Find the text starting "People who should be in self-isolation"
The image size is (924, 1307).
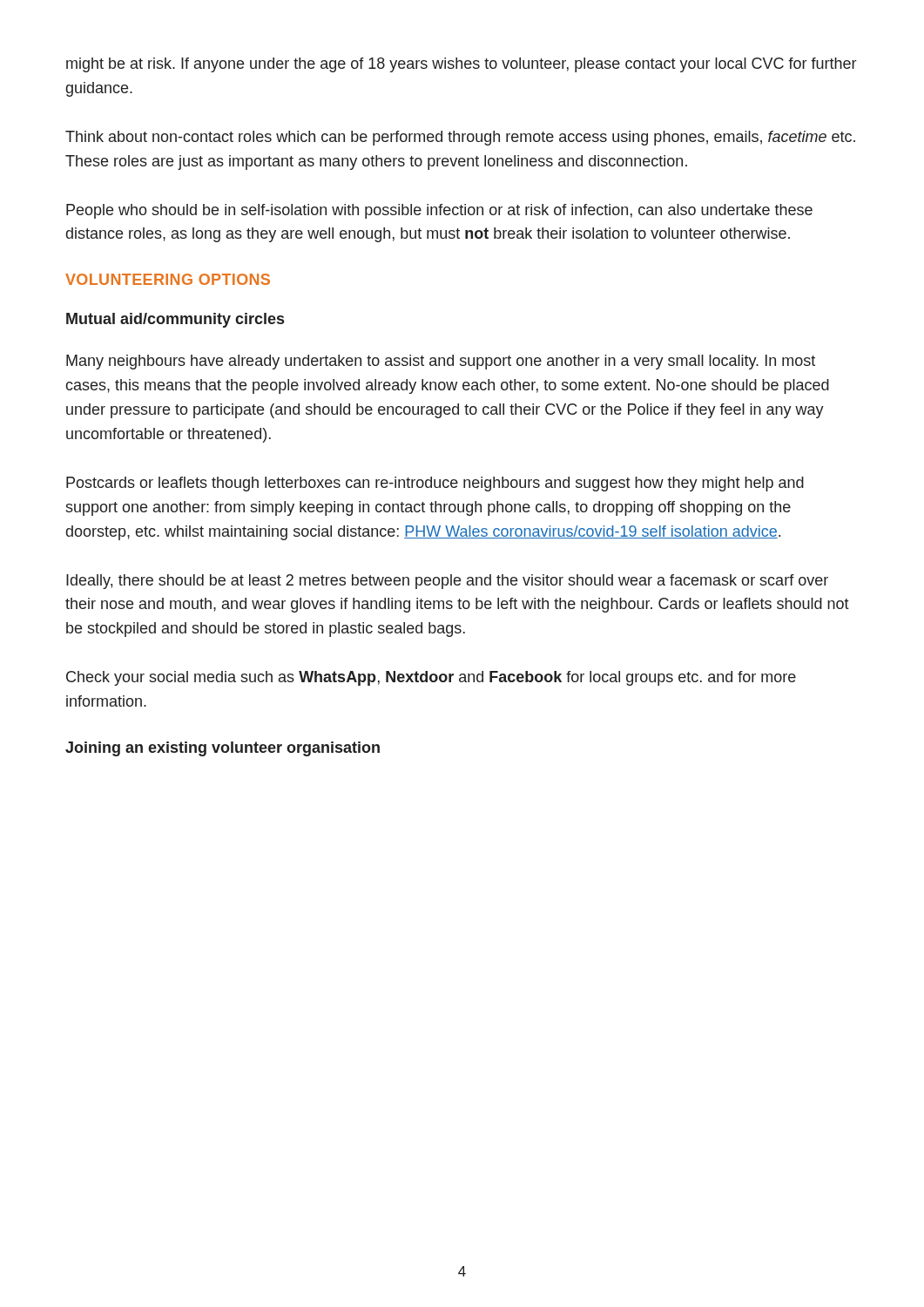(x=439, y=222)
